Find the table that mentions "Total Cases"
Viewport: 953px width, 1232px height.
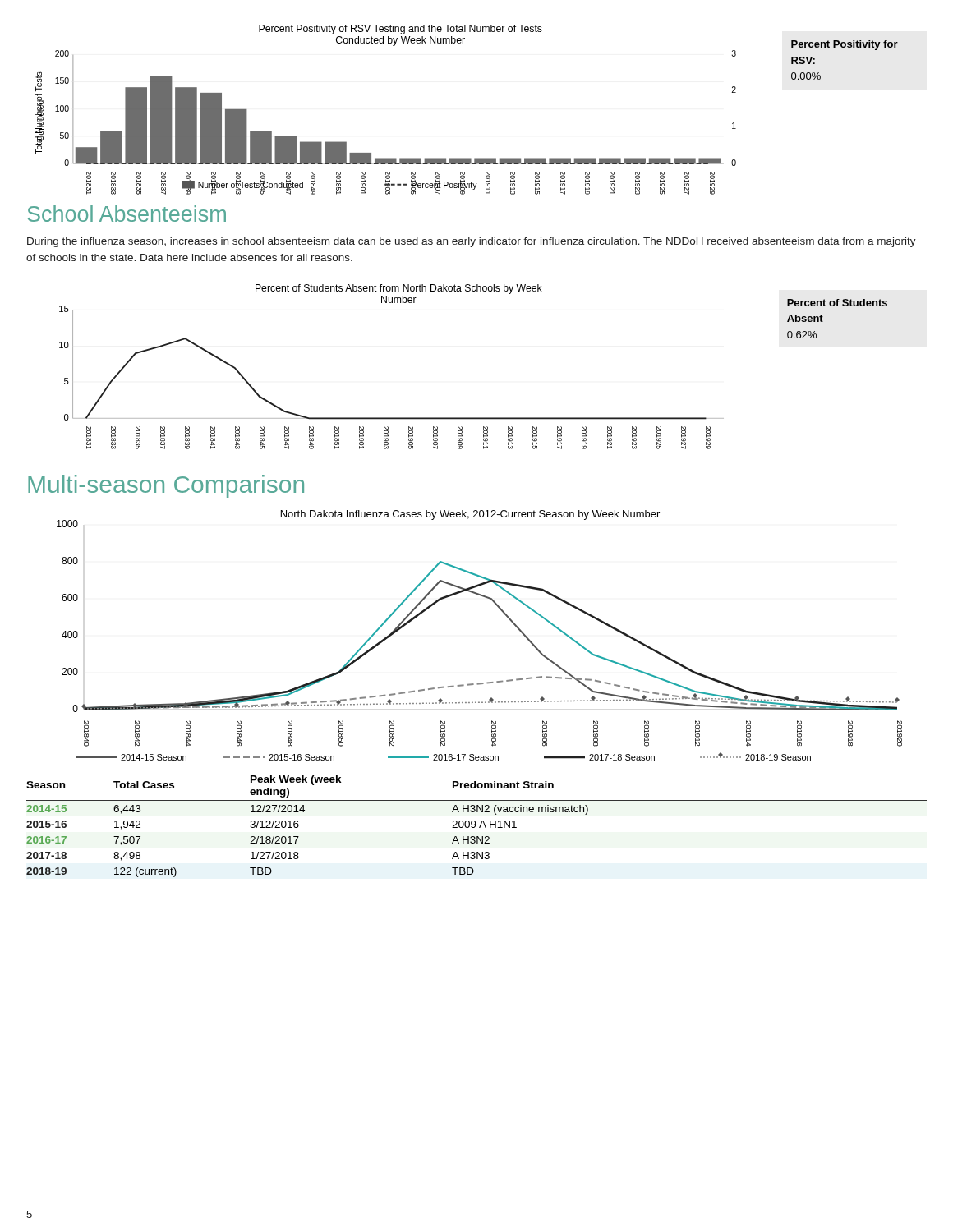(x=476, y=824)
